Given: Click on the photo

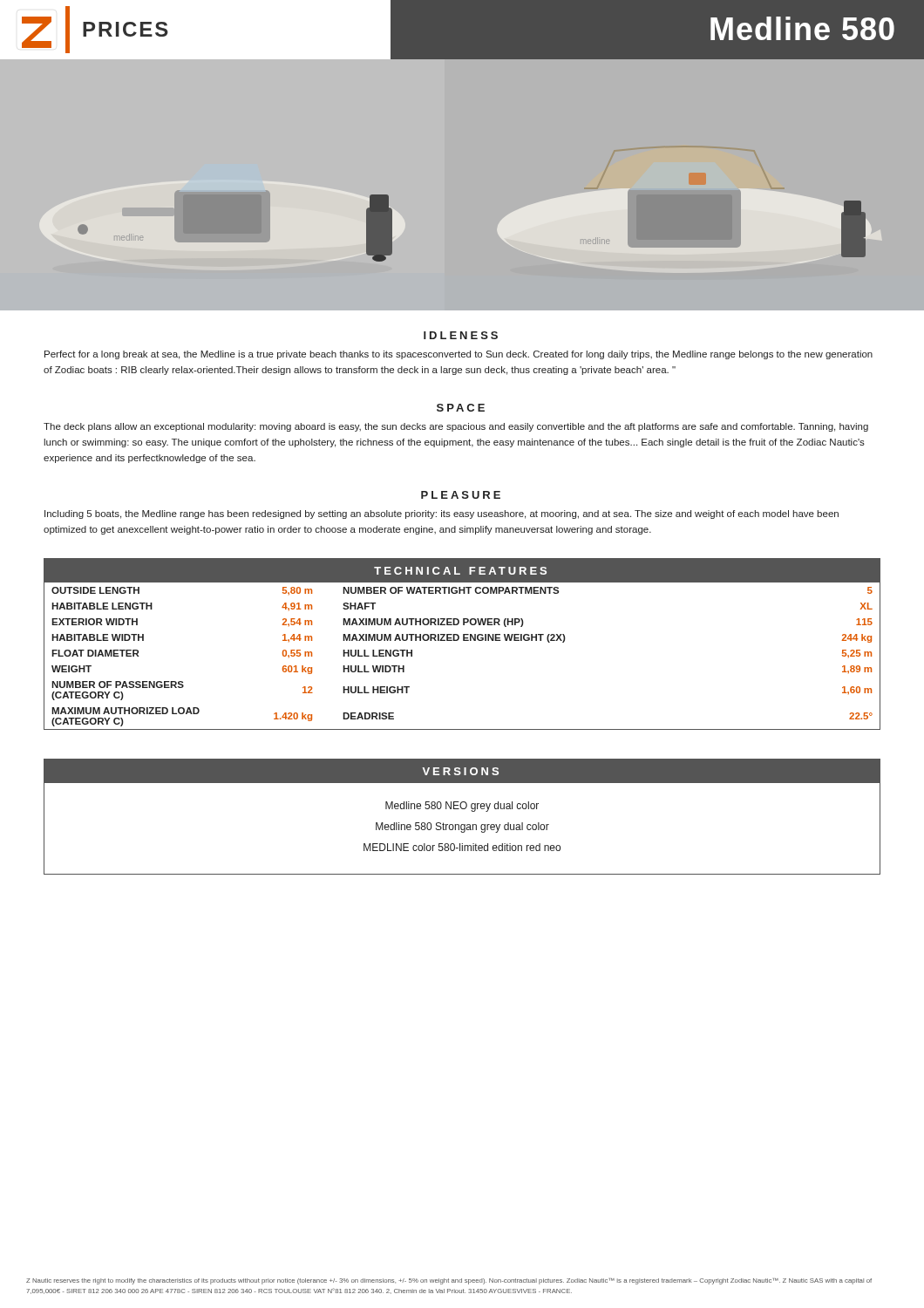Looking at the screenshot, I should (462, 185).
